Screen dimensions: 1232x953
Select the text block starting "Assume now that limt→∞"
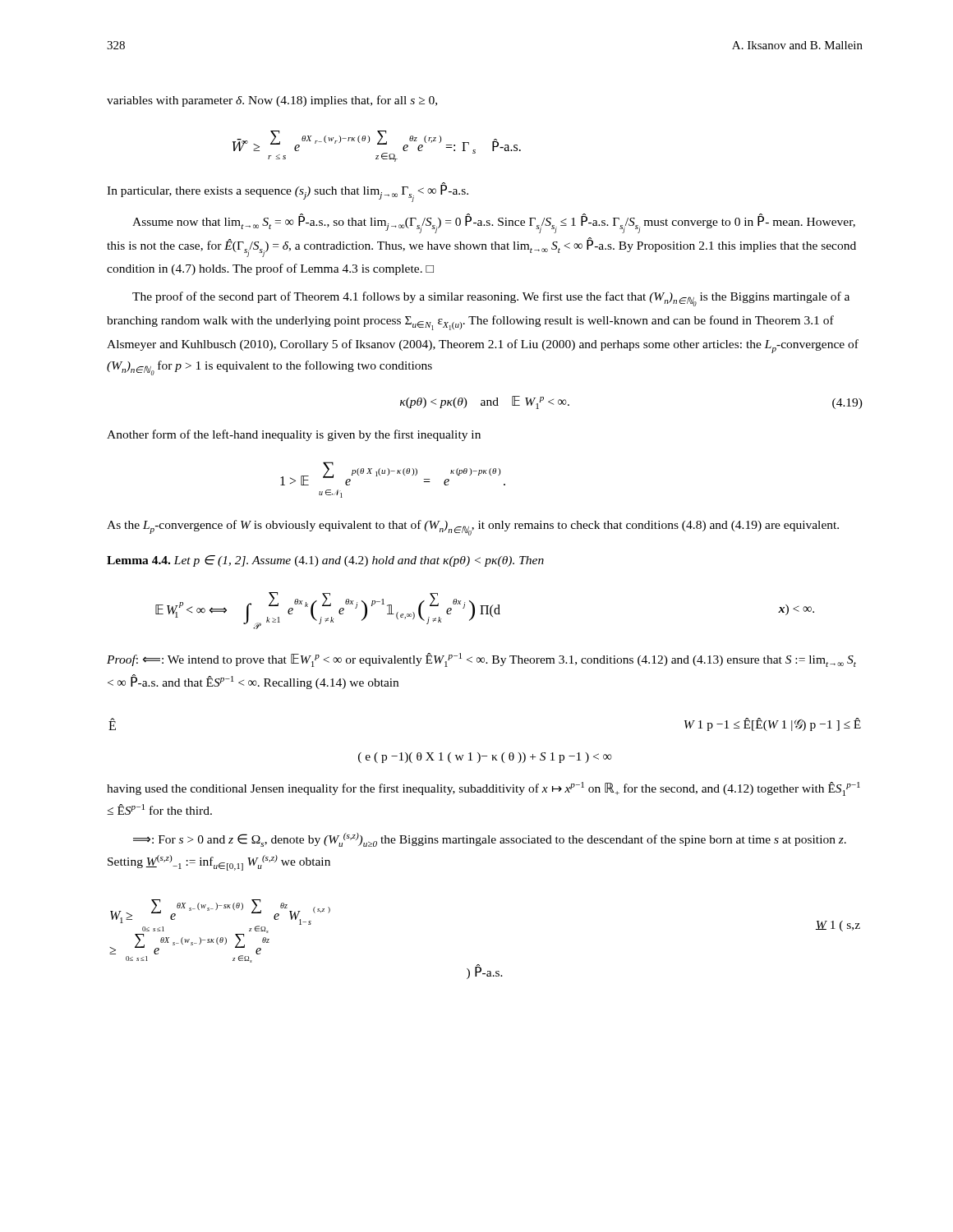485,245
